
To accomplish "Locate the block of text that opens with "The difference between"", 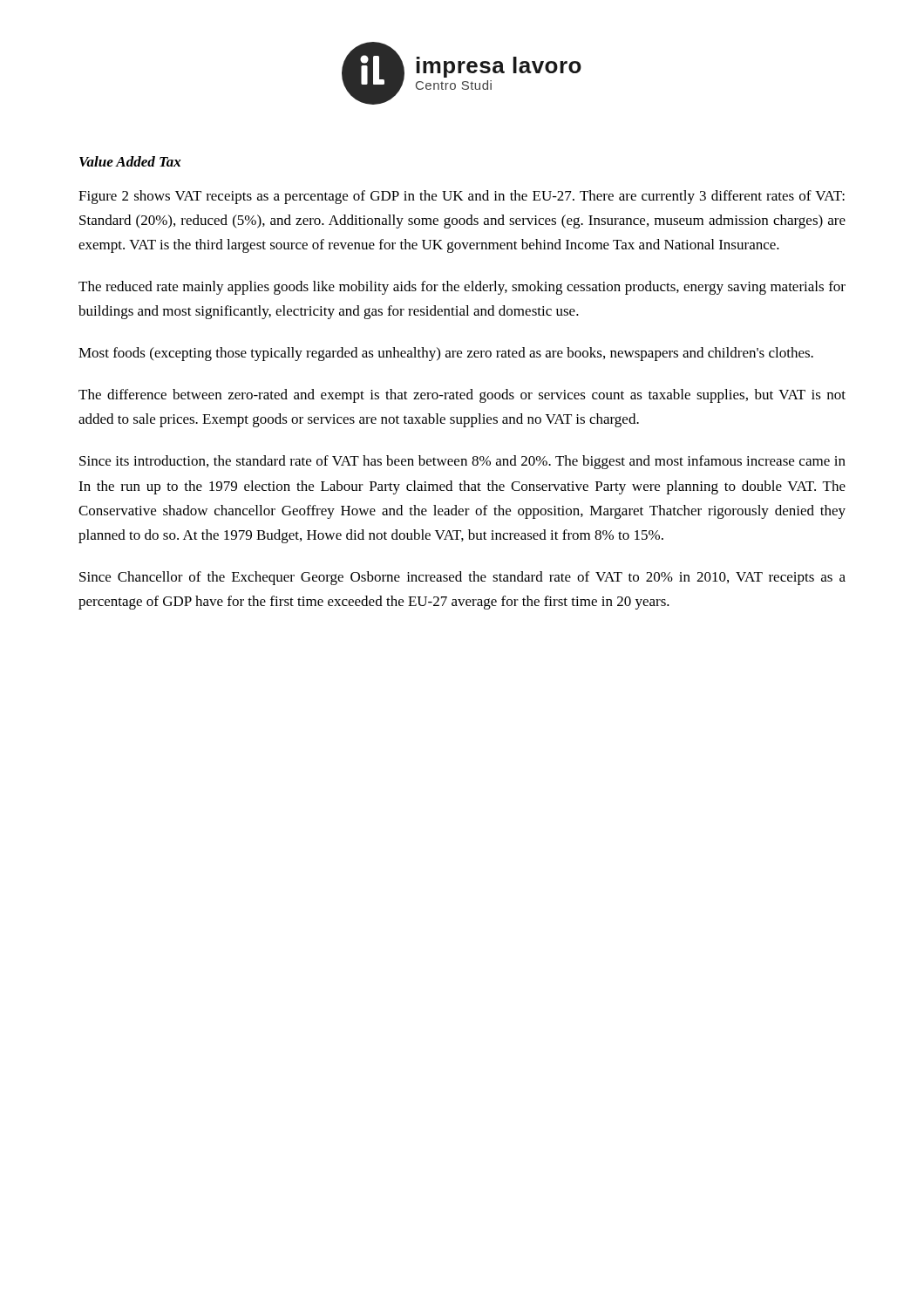I will [462, 407].
